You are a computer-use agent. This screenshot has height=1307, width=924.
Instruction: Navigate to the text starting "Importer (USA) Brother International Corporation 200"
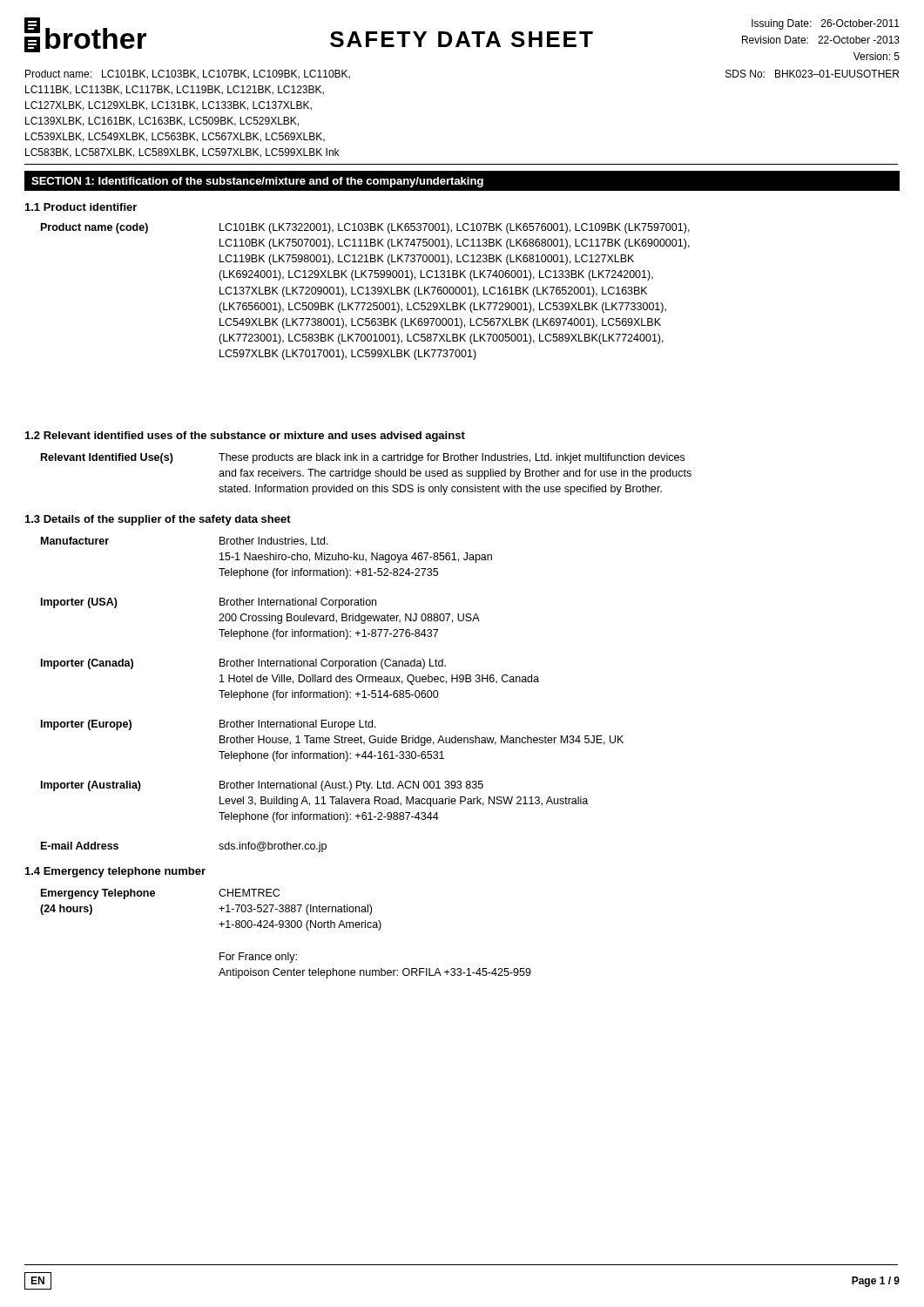(x=462, y=618)
